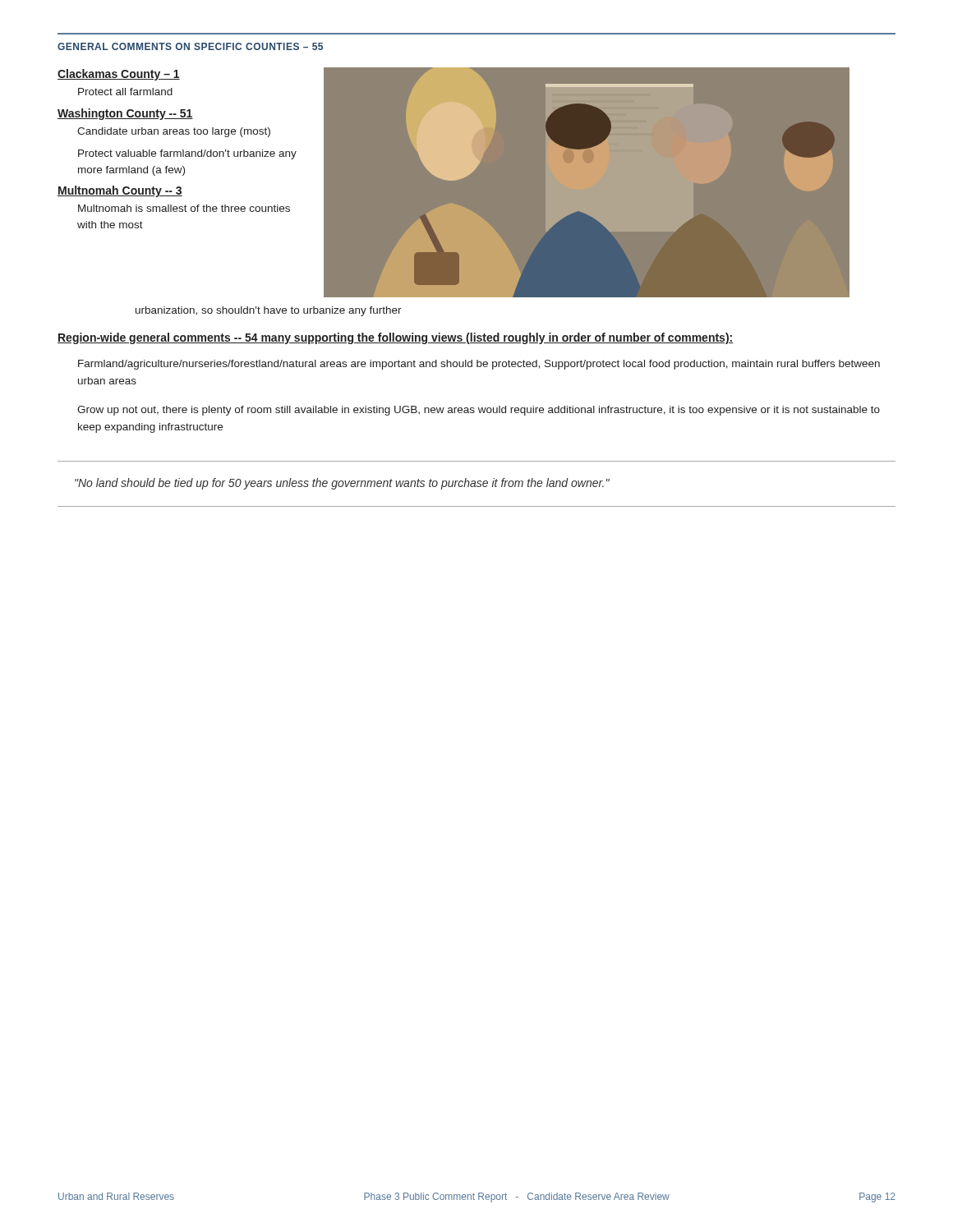Image resolution: width=953 pixels, height=1232 pixels.
Task: Where is the passage that starts "Multnomah is smallest of the"?
Action: [184, 216]
